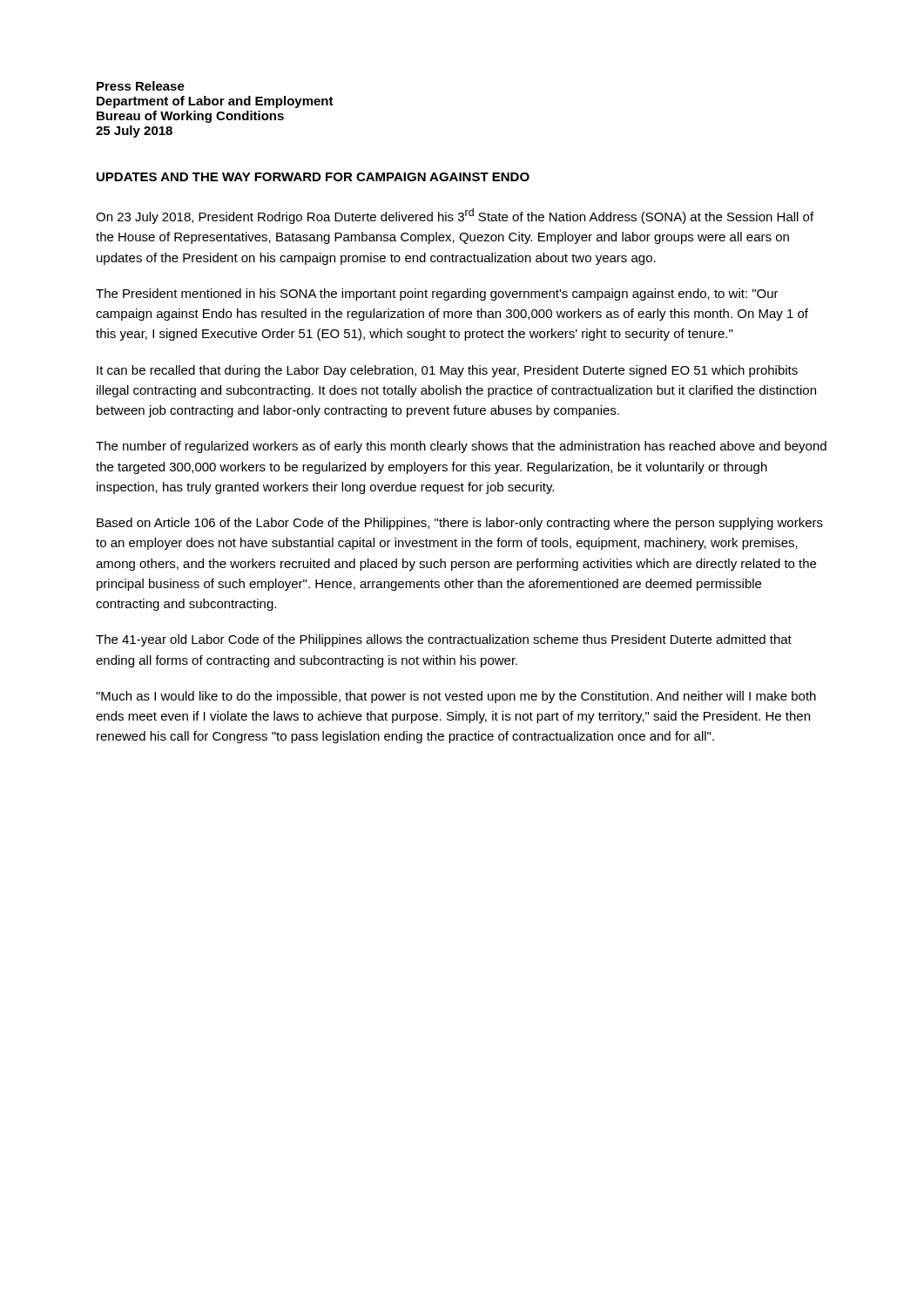Locate the block of text that opens with "It can be recalled"
Viewport: 924px width, 1307px height.
point(456,390)
